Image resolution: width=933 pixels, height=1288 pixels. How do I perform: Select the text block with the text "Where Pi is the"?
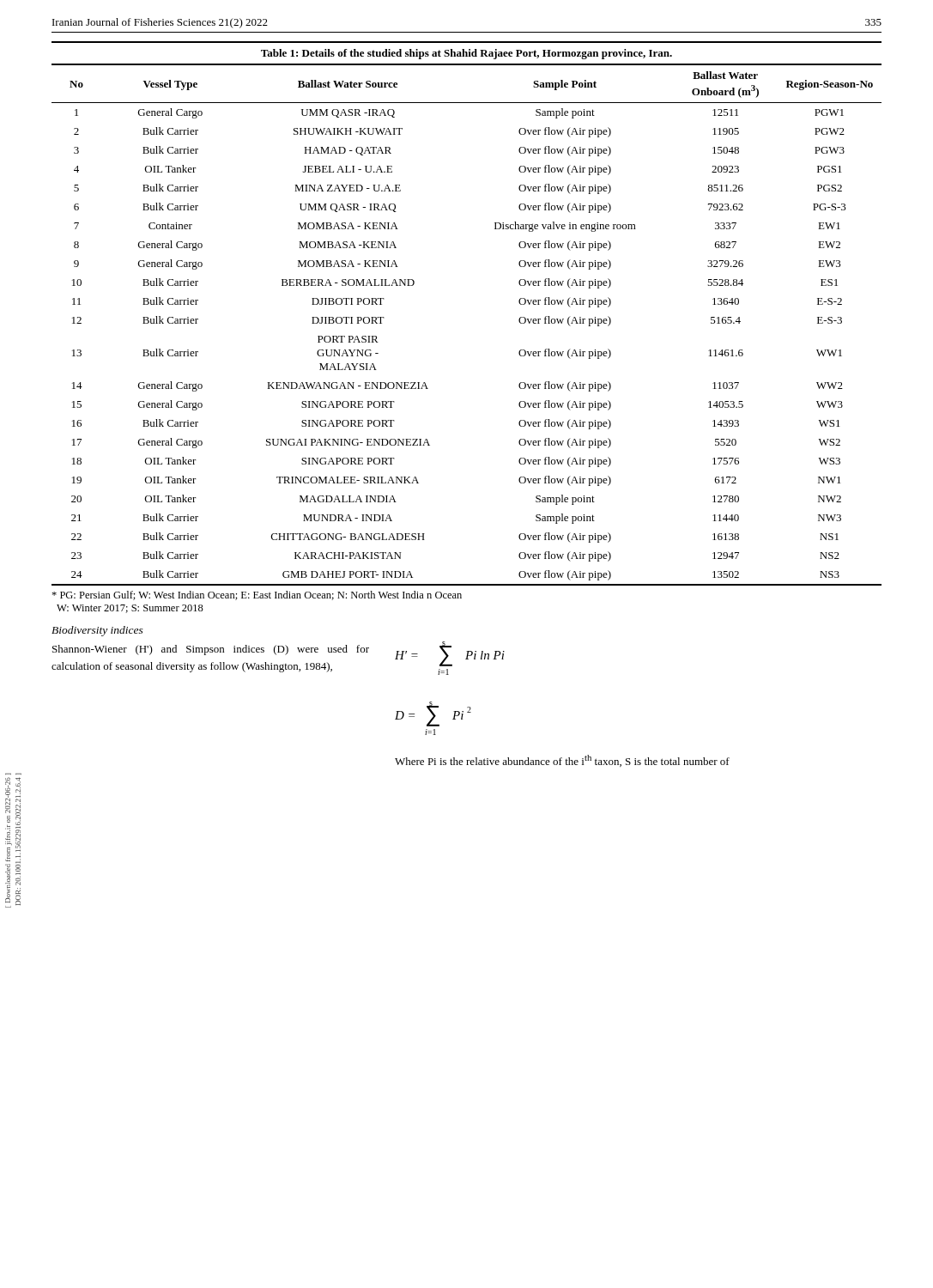(562, 760)
